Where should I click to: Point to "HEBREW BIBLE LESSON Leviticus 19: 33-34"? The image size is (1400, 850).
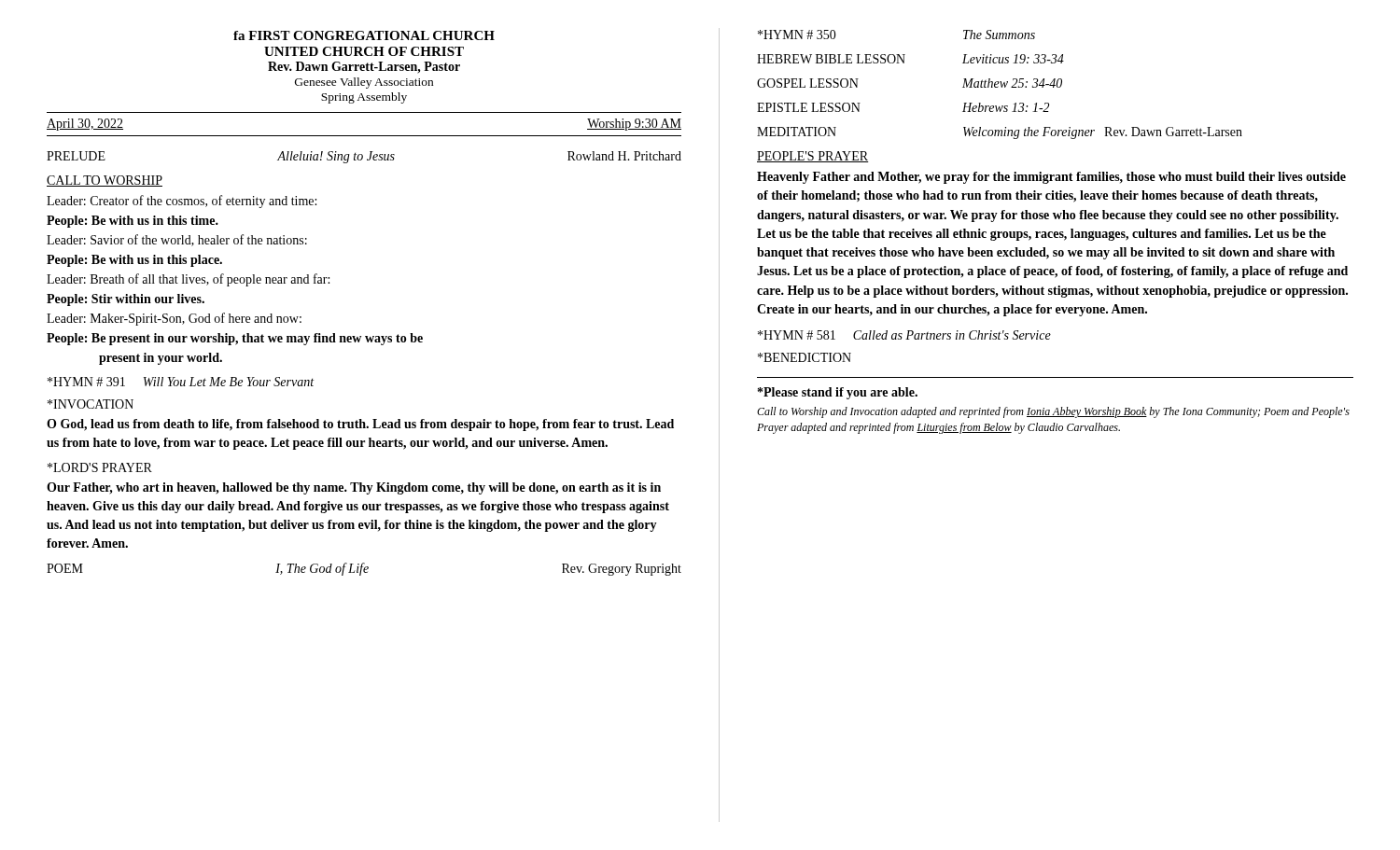(x=910, y=60)
